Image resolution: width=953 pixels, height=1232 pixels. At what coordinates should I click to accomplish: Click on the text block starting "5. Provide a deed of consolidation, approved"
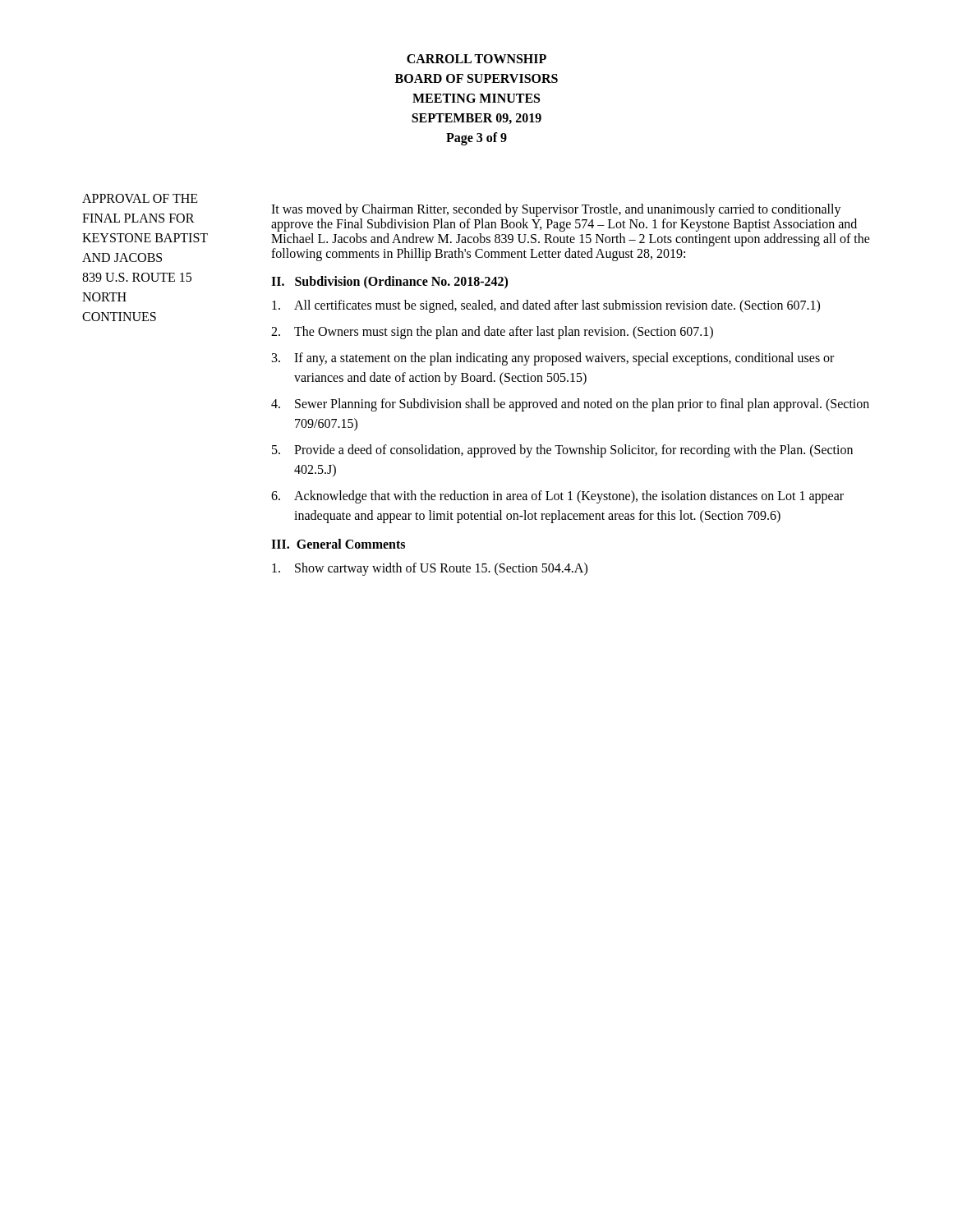tap(571, 460)
